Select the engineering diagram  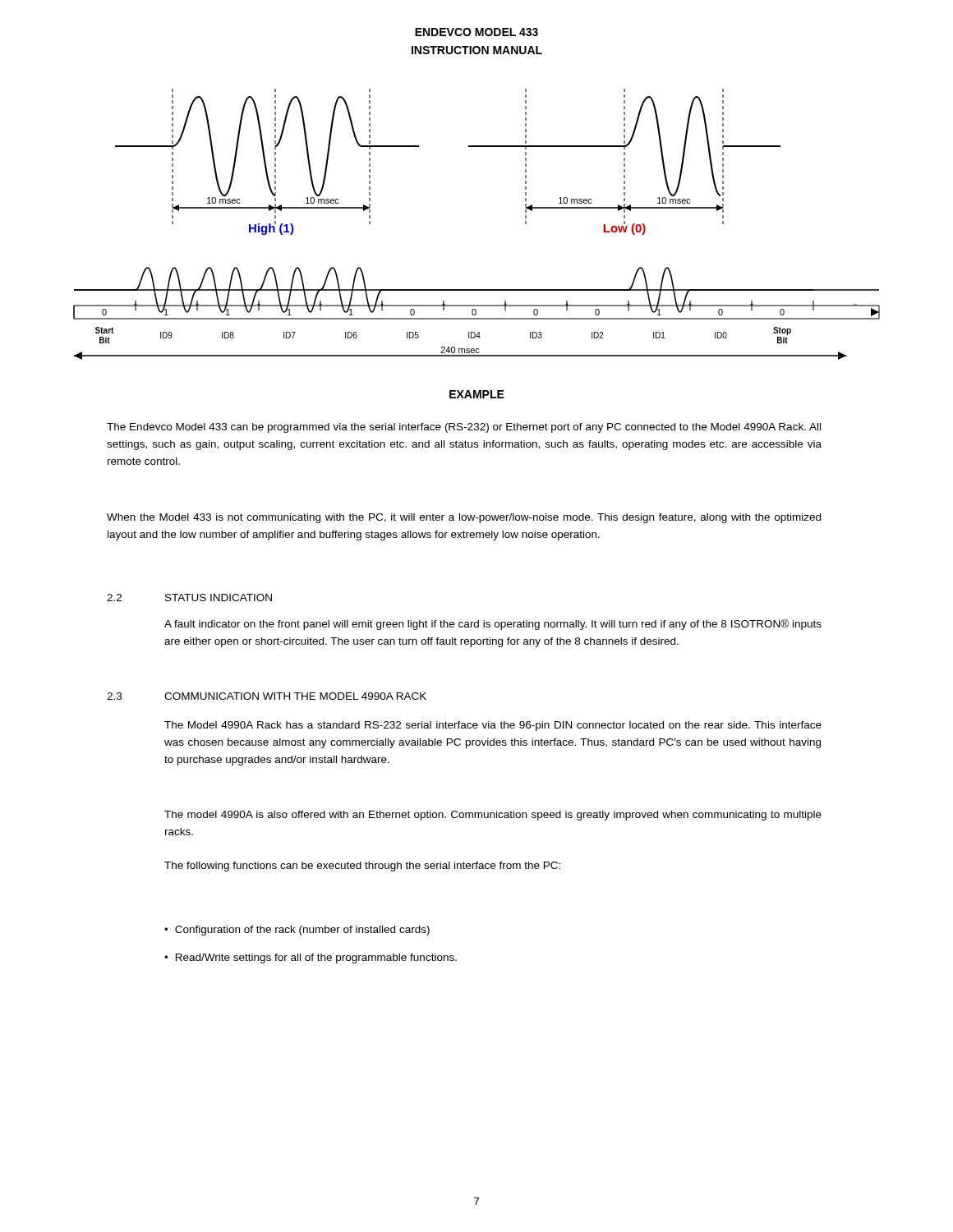tap(476, 224)
